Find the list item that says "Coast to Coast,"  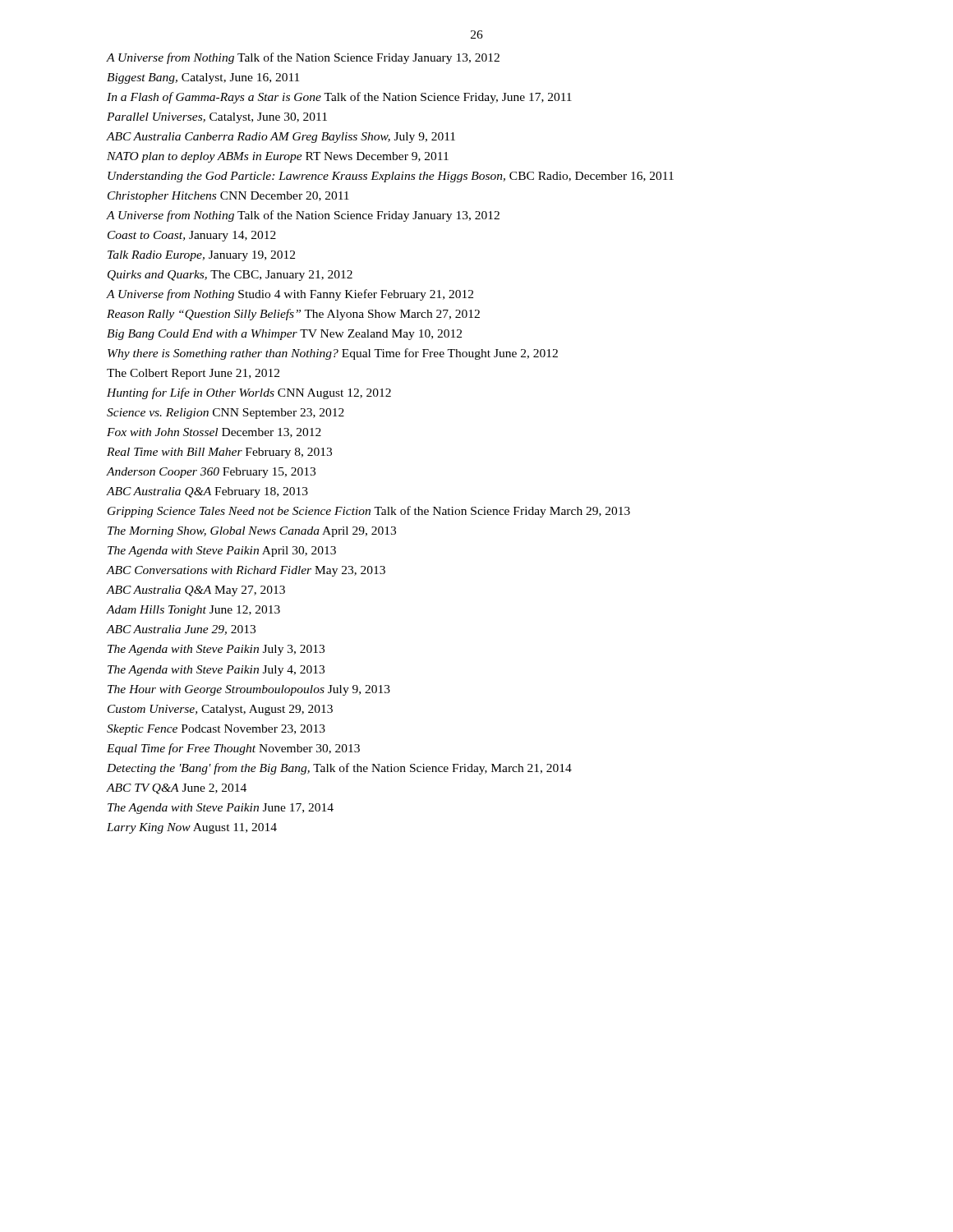192,235
